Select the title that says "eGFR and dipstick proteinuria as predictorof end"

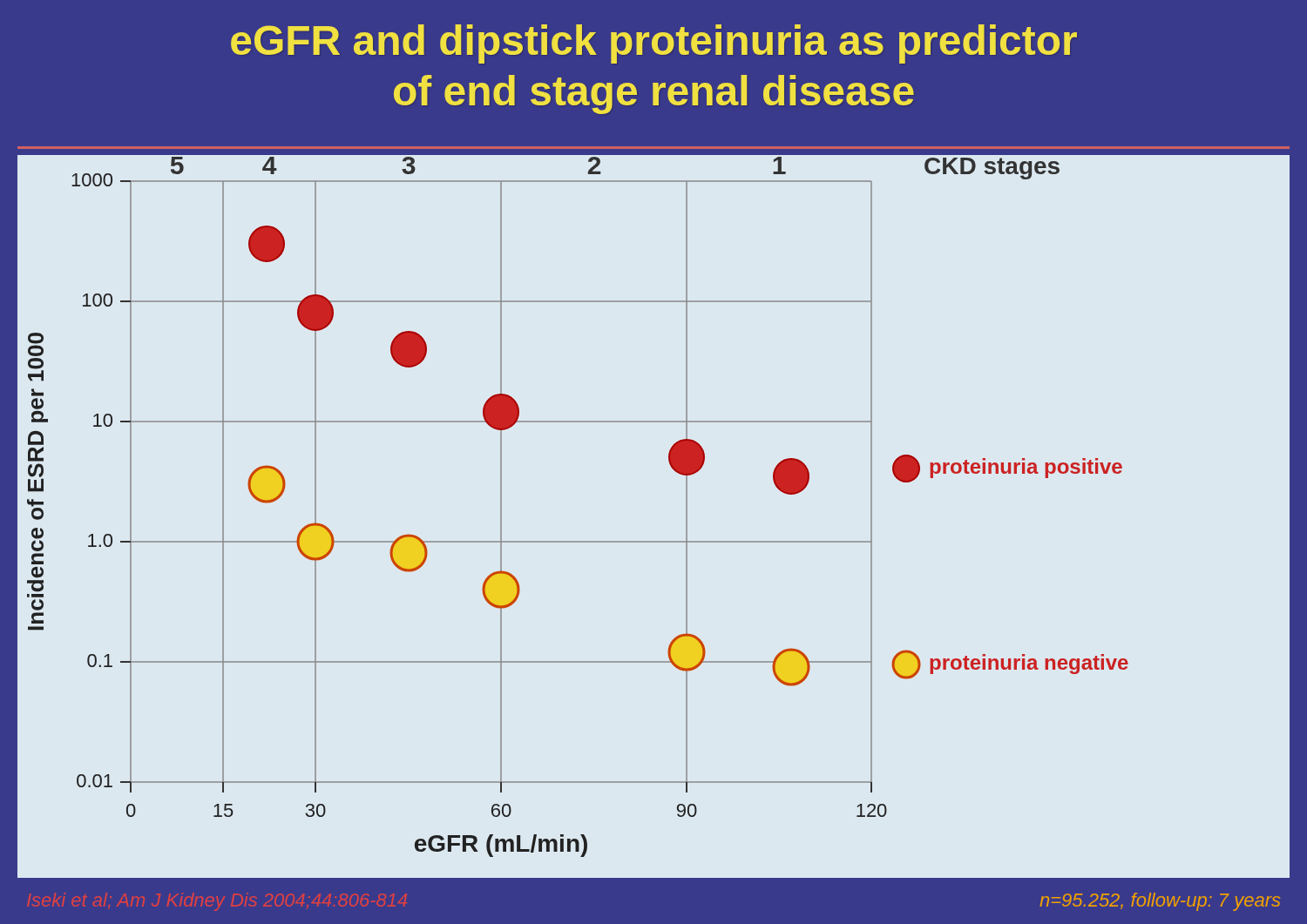[x=654, y=66]
